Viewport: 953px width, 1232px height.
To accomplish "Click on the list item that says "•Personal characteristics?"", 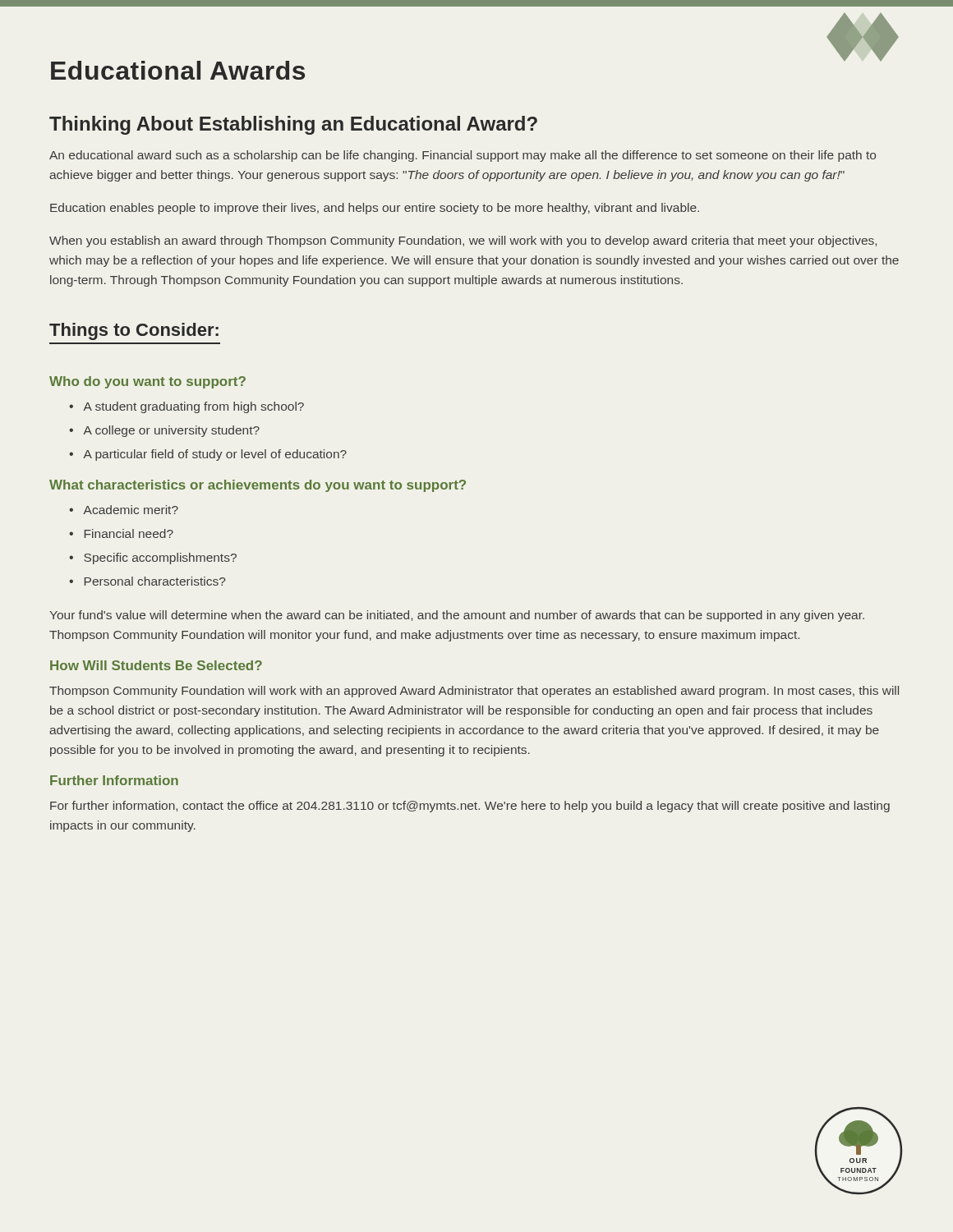I will click(x=147, y=582).
